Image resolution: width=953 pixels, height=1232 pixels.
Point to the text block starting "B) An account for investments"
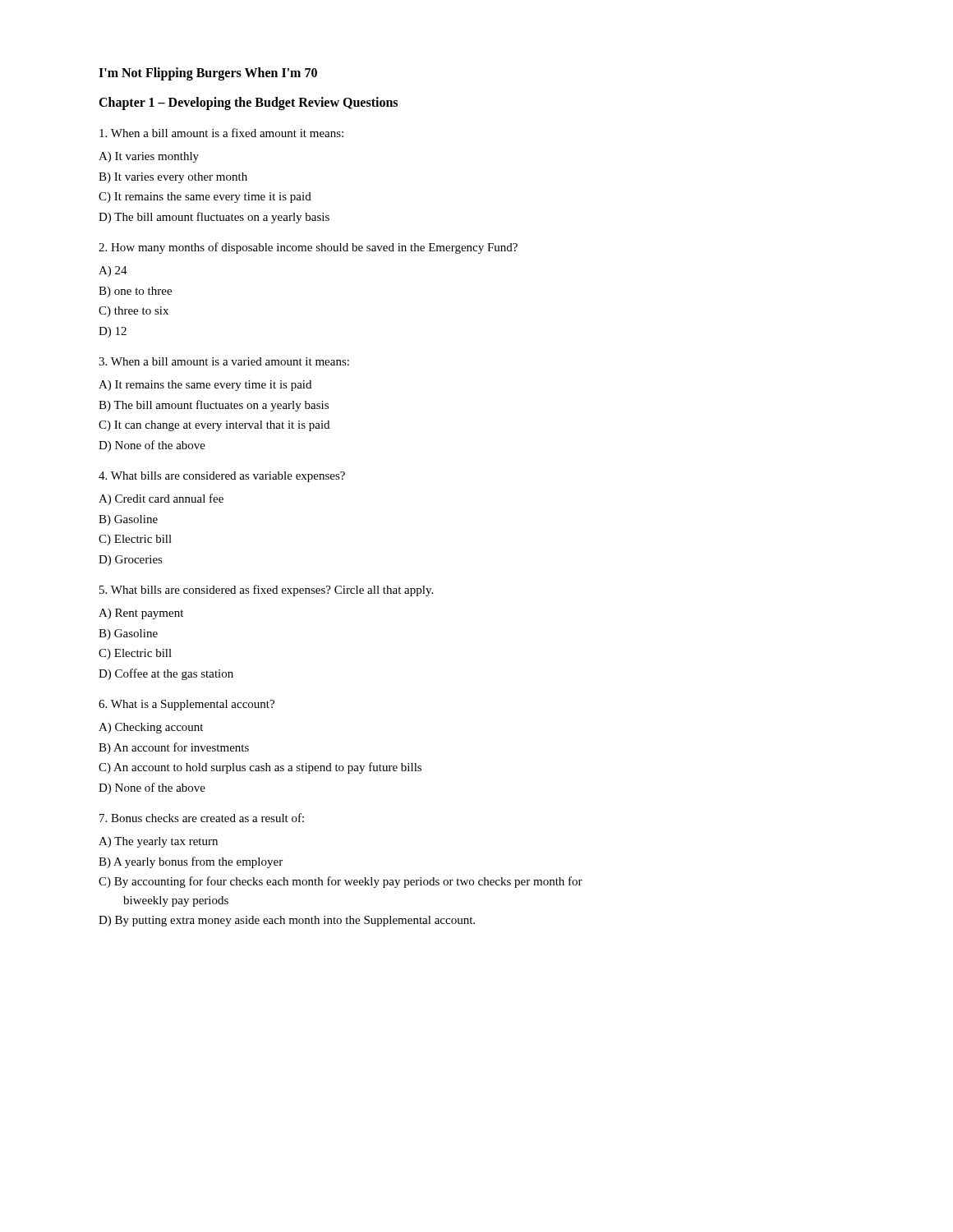click(174, 747)
